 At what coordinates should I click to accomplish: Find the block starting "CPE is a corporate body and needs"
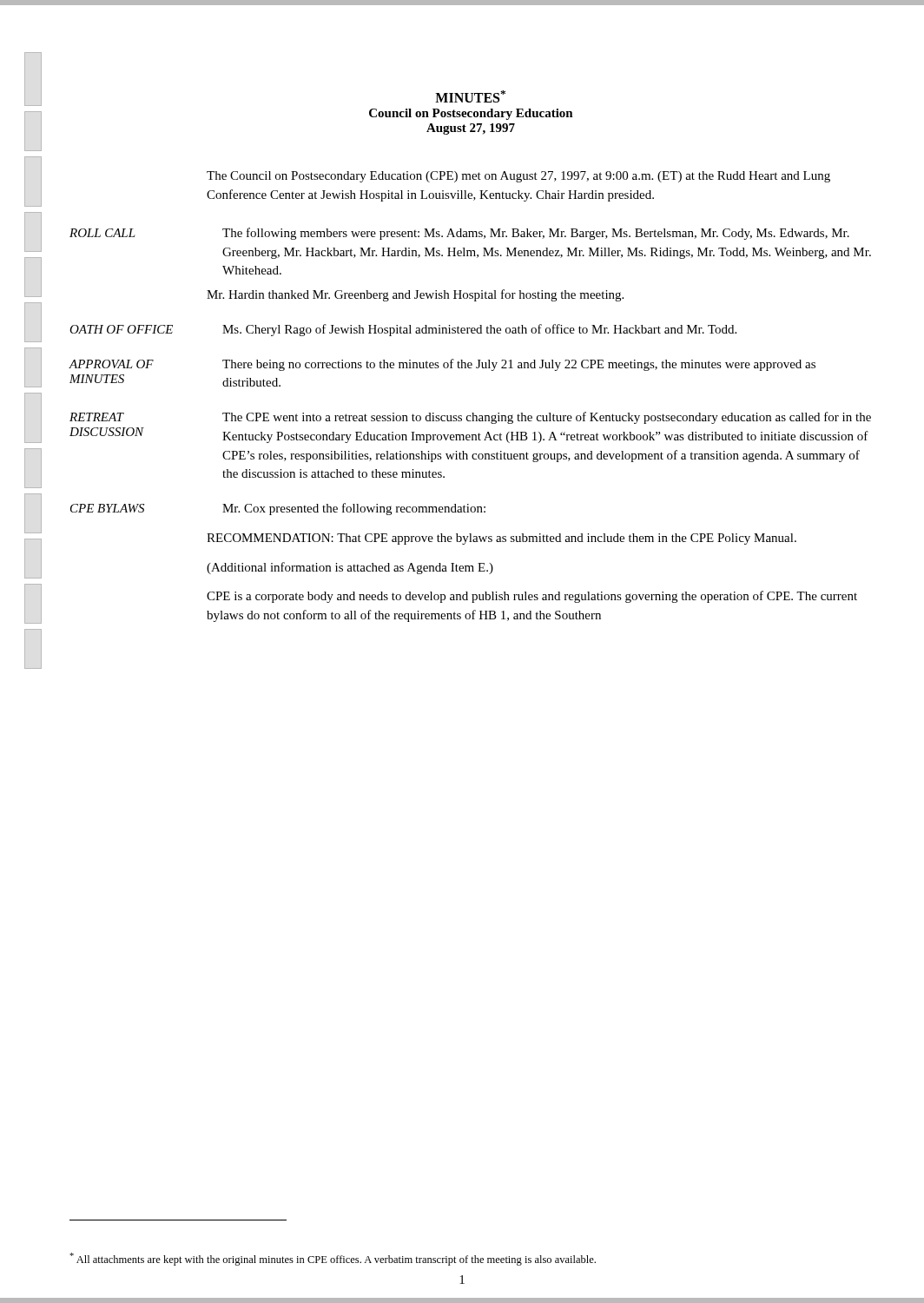click(x=539, y=606)
